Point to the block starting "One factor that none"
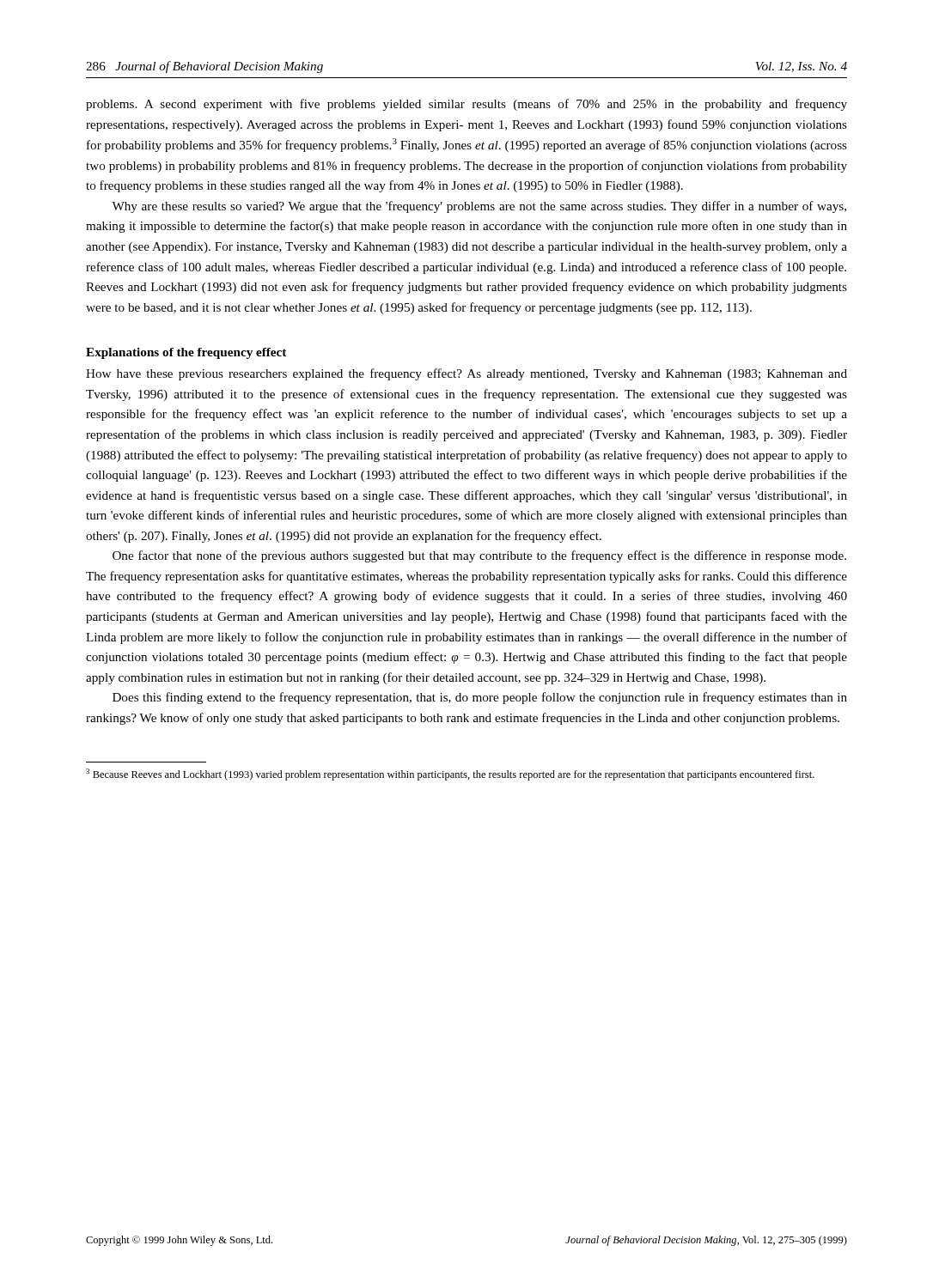Viewport: 933px width, 1288px height. pos(466,616)
